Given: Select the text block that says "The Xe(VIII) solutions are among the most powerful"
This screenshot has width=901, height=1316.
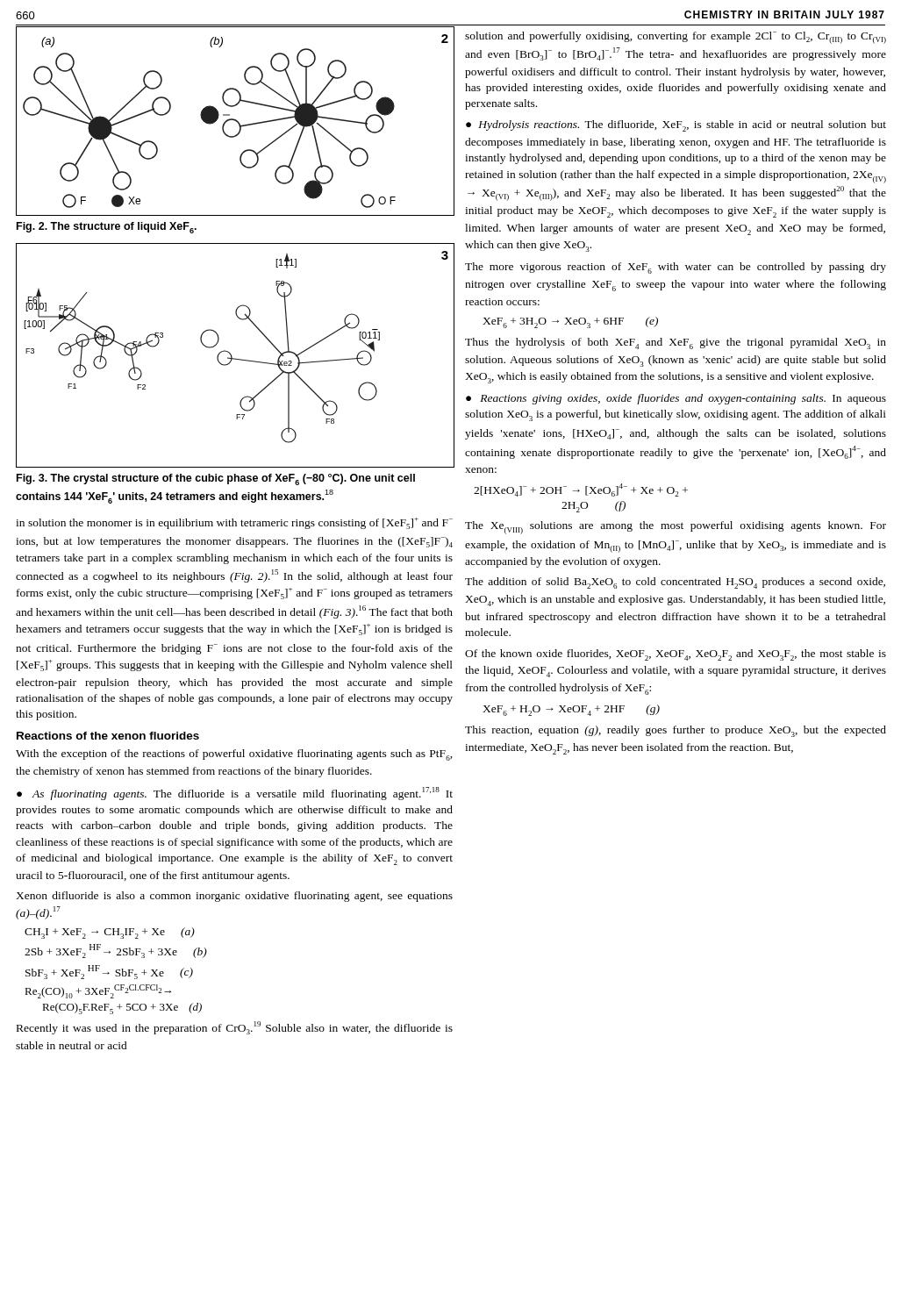Looking at the screenshot, I should click(676, 543).
